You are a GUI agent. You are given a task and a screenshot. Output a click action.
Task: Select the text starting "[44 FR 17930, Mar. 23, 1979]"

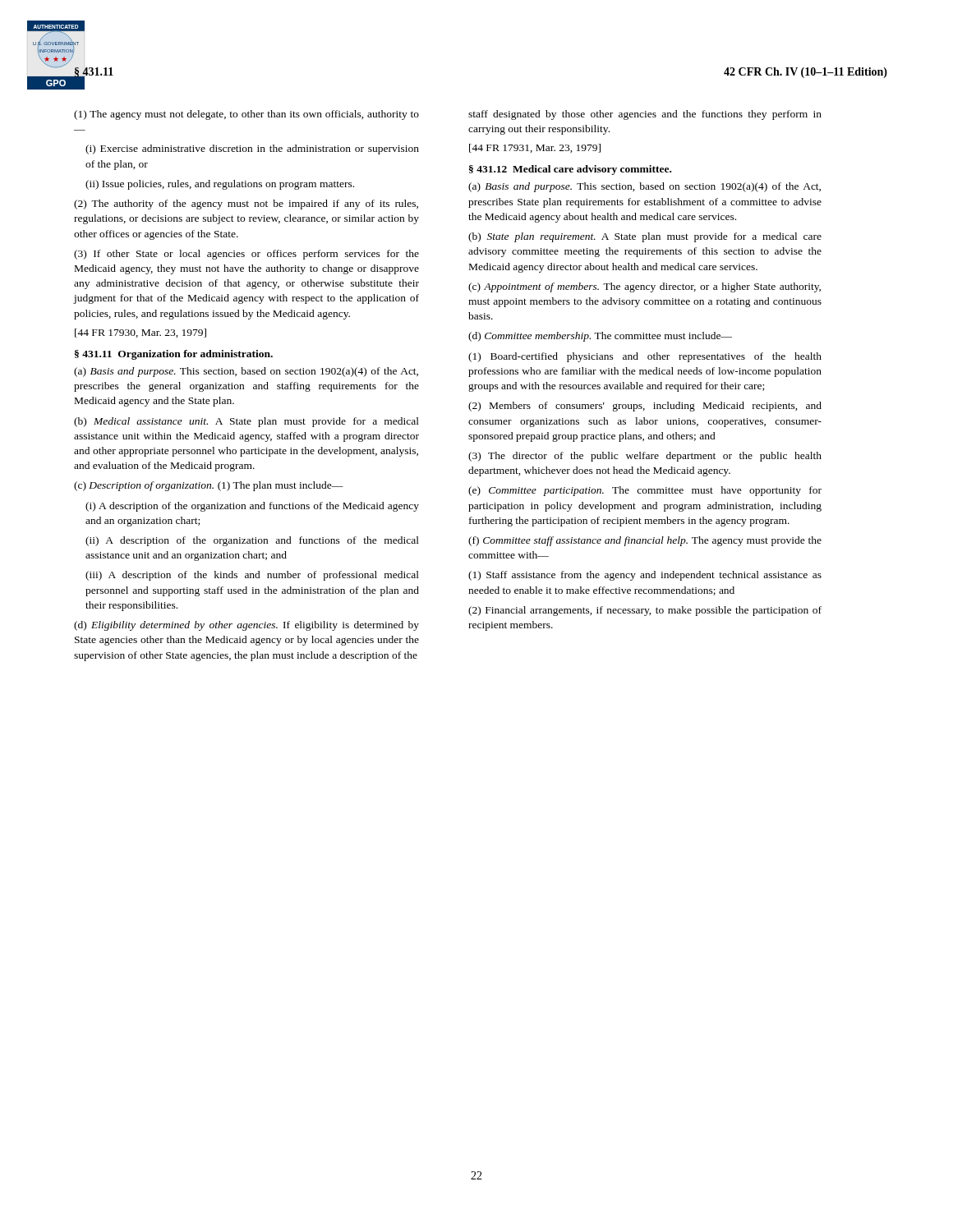[140, 332]
